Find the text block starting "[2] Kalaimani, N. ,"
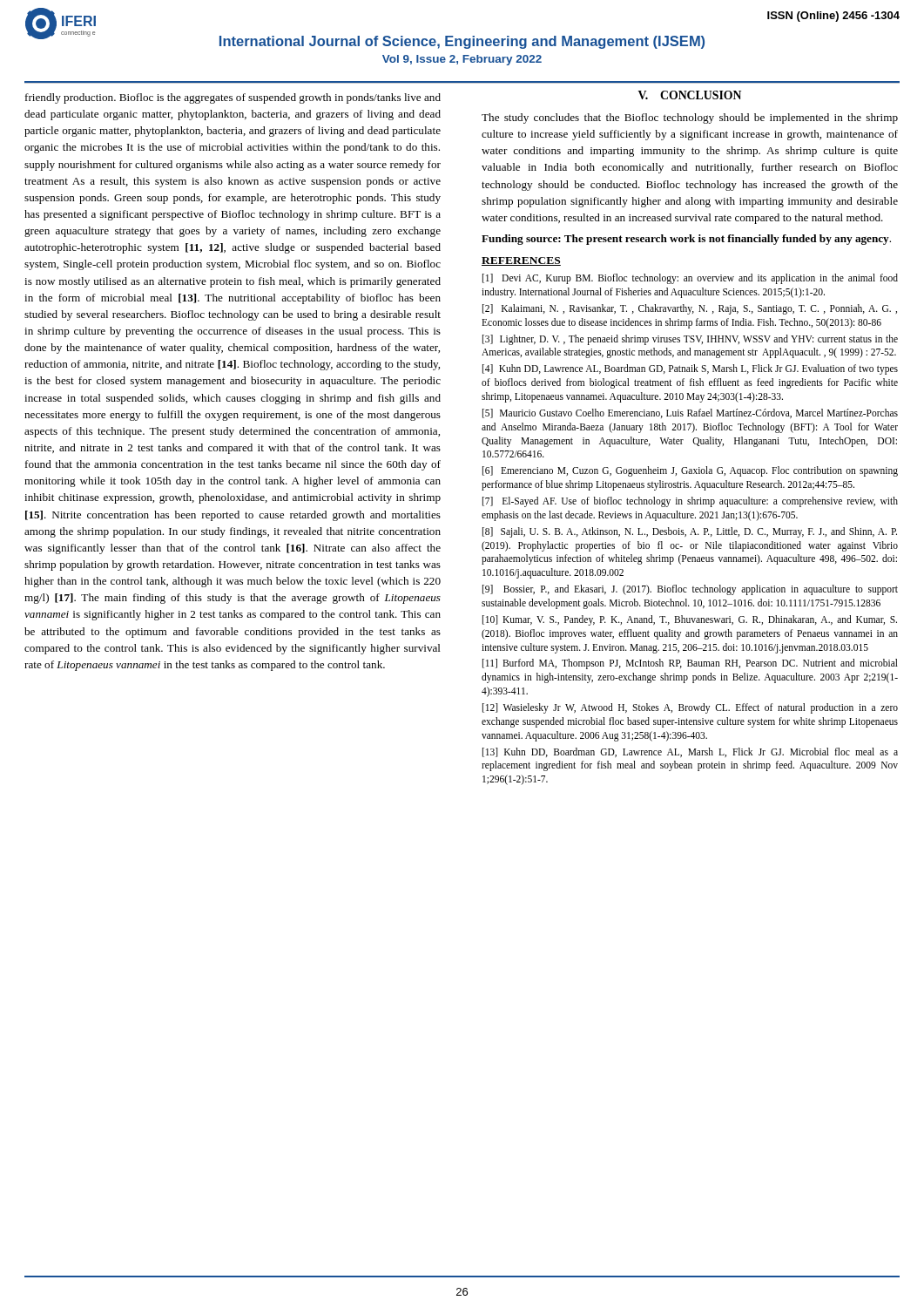Screen dimensions: 1307x924 [x=690, y=315]
